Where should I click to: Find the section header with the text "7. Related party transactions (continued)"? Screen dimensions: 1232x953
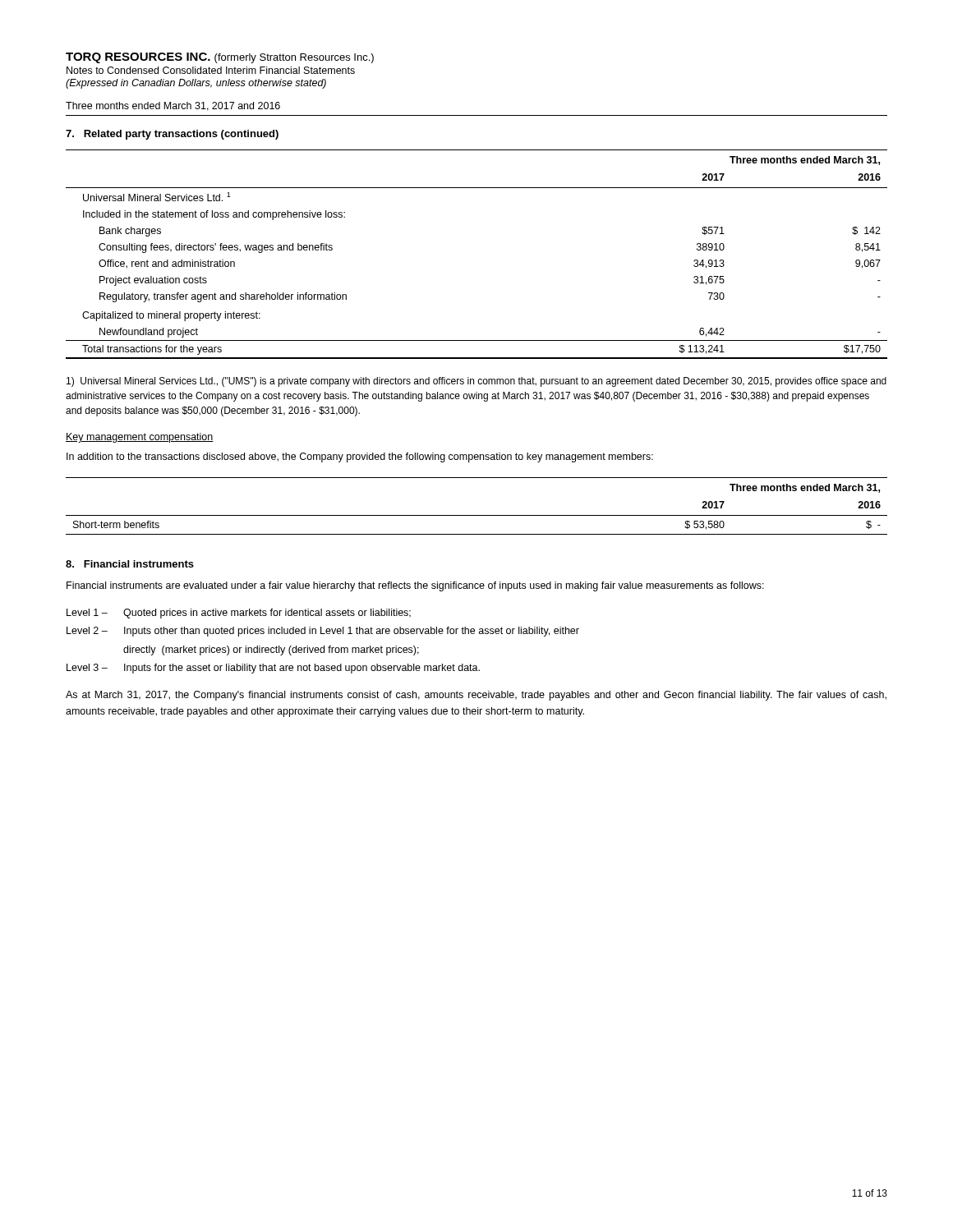(x=172, y=133)
